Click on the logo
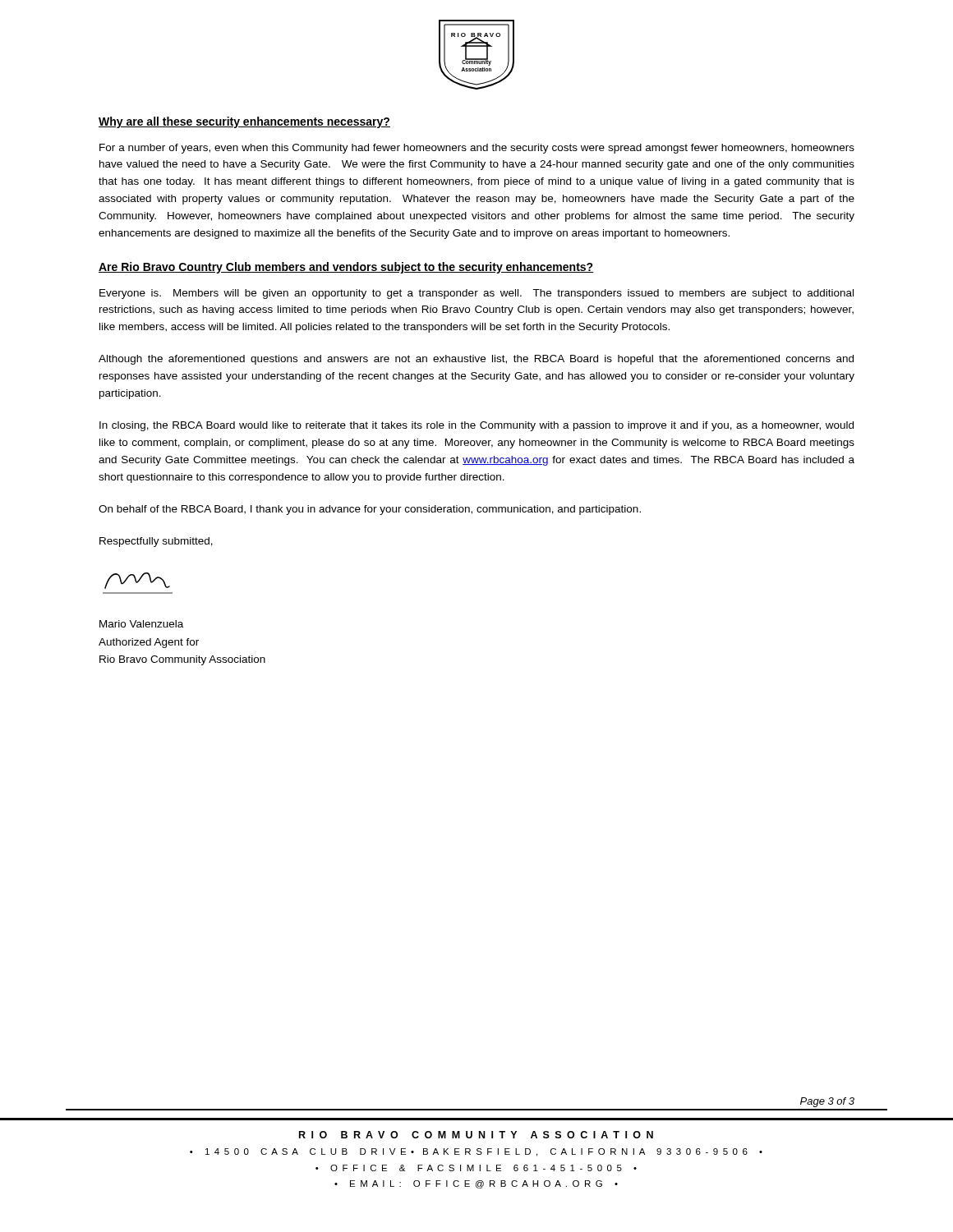The image size is (953, 1232). (476, 55)
